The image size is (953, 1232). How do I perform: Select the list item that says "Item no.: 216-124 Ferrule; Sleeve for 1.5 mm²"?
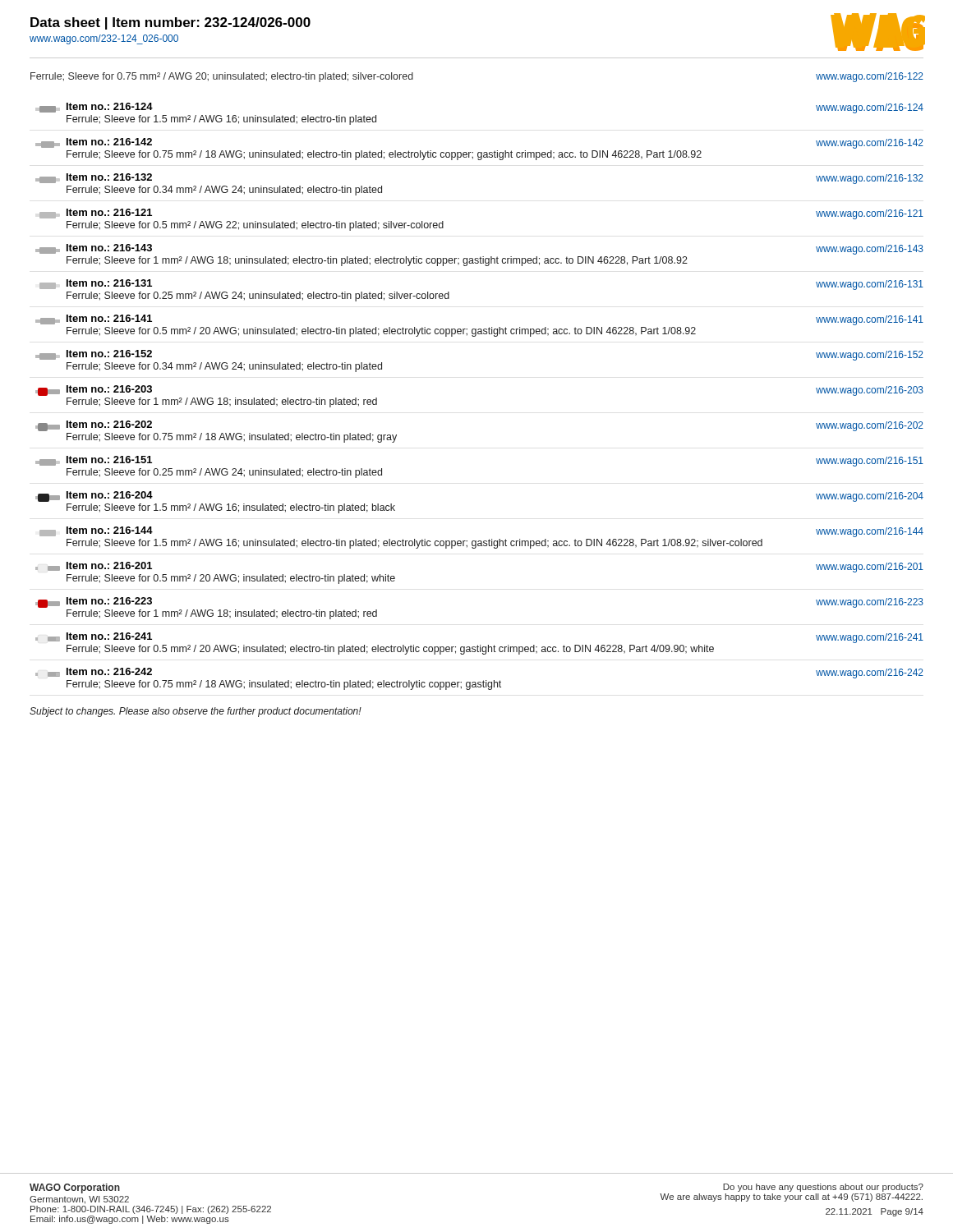[97, 107]
